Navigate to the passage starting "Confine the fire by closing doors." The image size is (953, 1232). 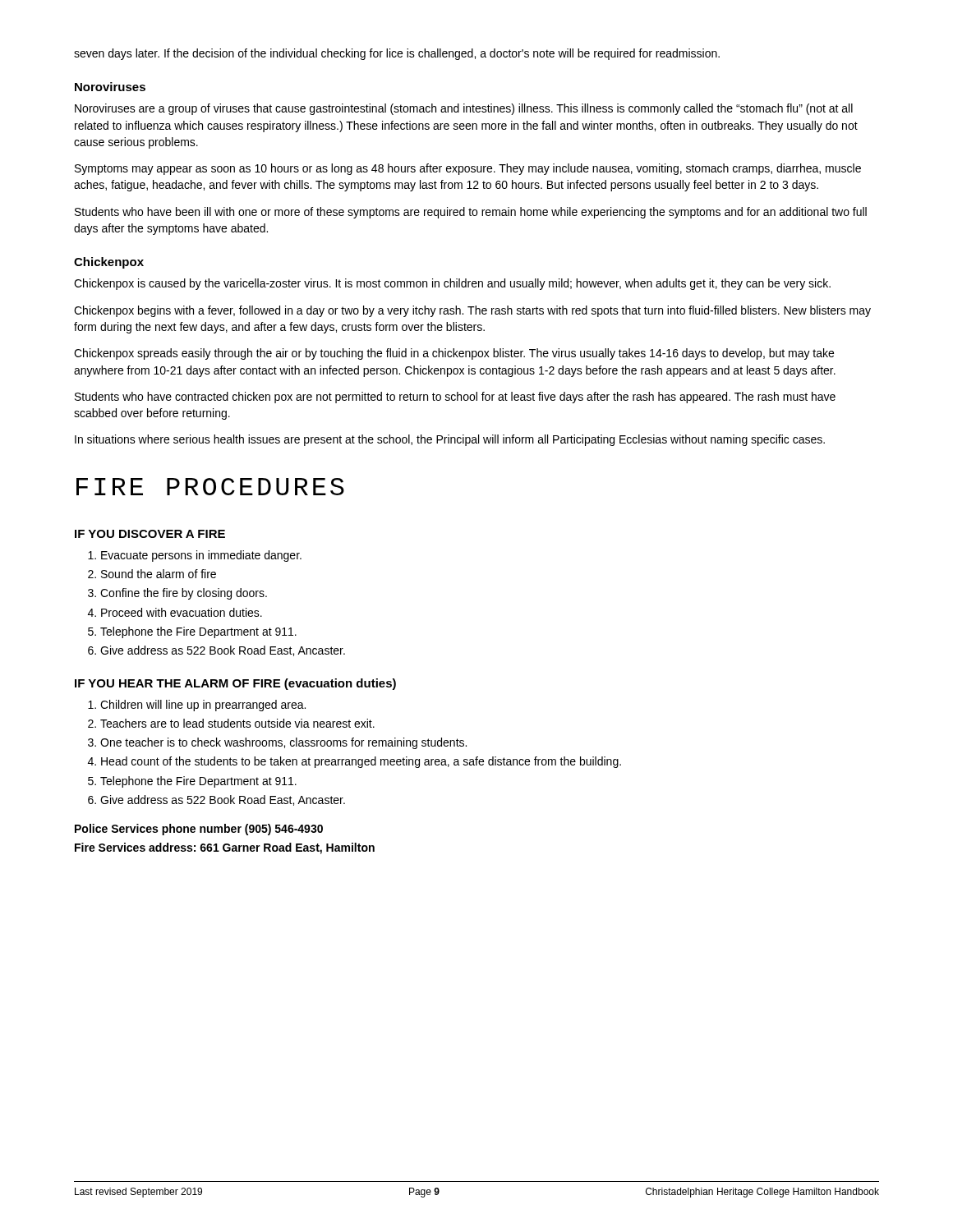[184, 594]
